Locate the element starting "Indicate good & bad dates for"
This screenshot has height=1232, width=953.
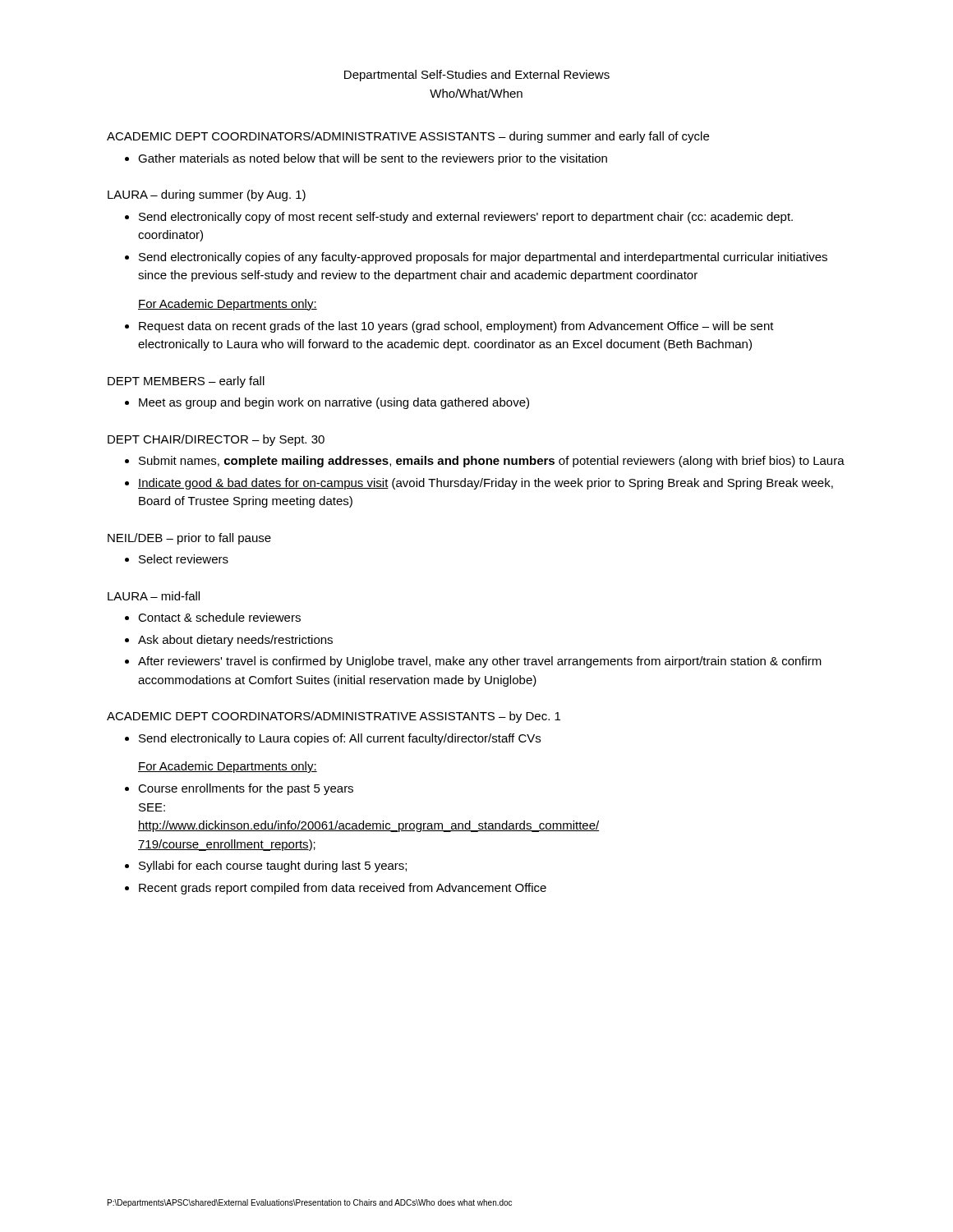492,492
